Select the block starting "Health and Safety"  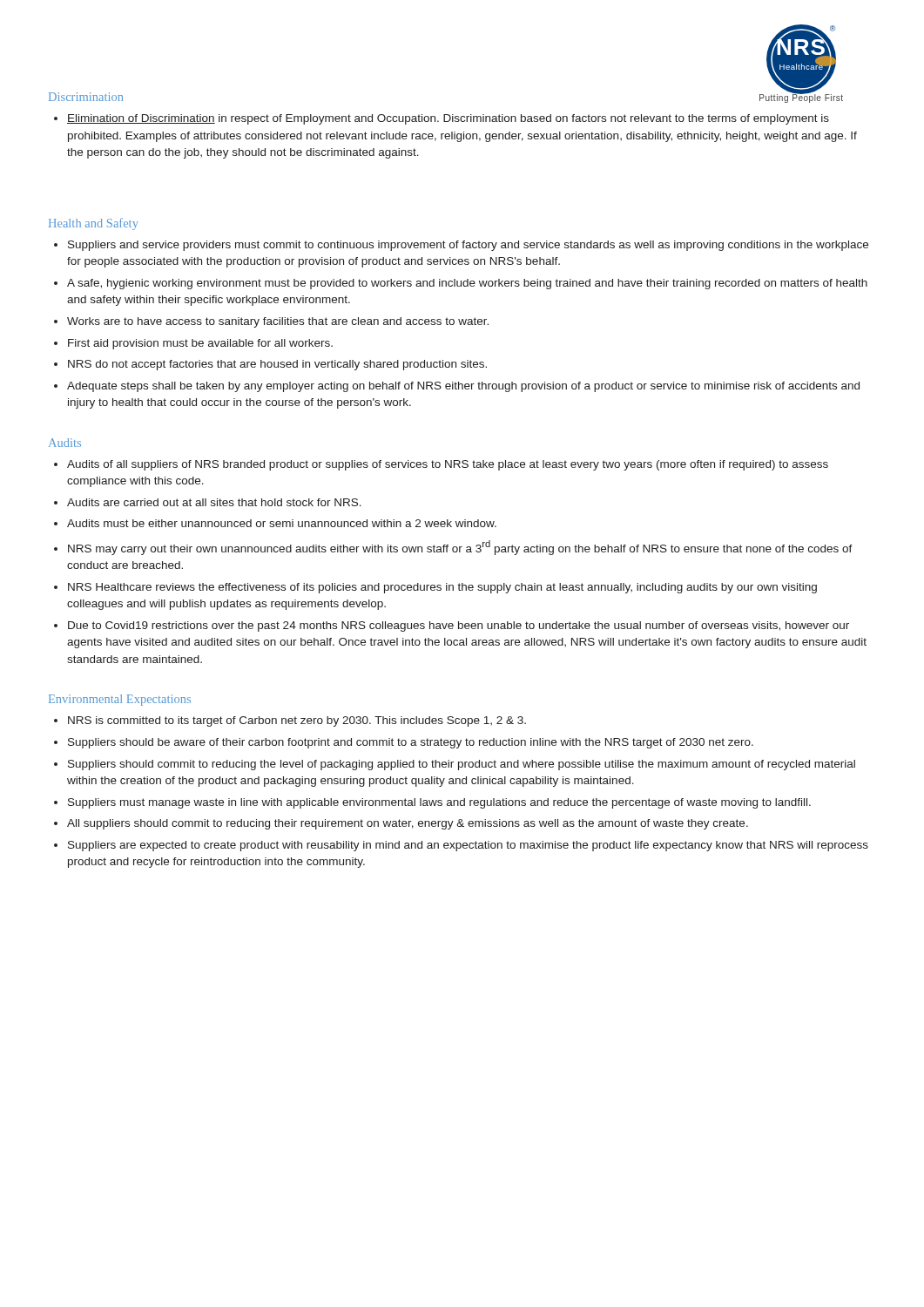pyautogui.click(x=93, y=223)
